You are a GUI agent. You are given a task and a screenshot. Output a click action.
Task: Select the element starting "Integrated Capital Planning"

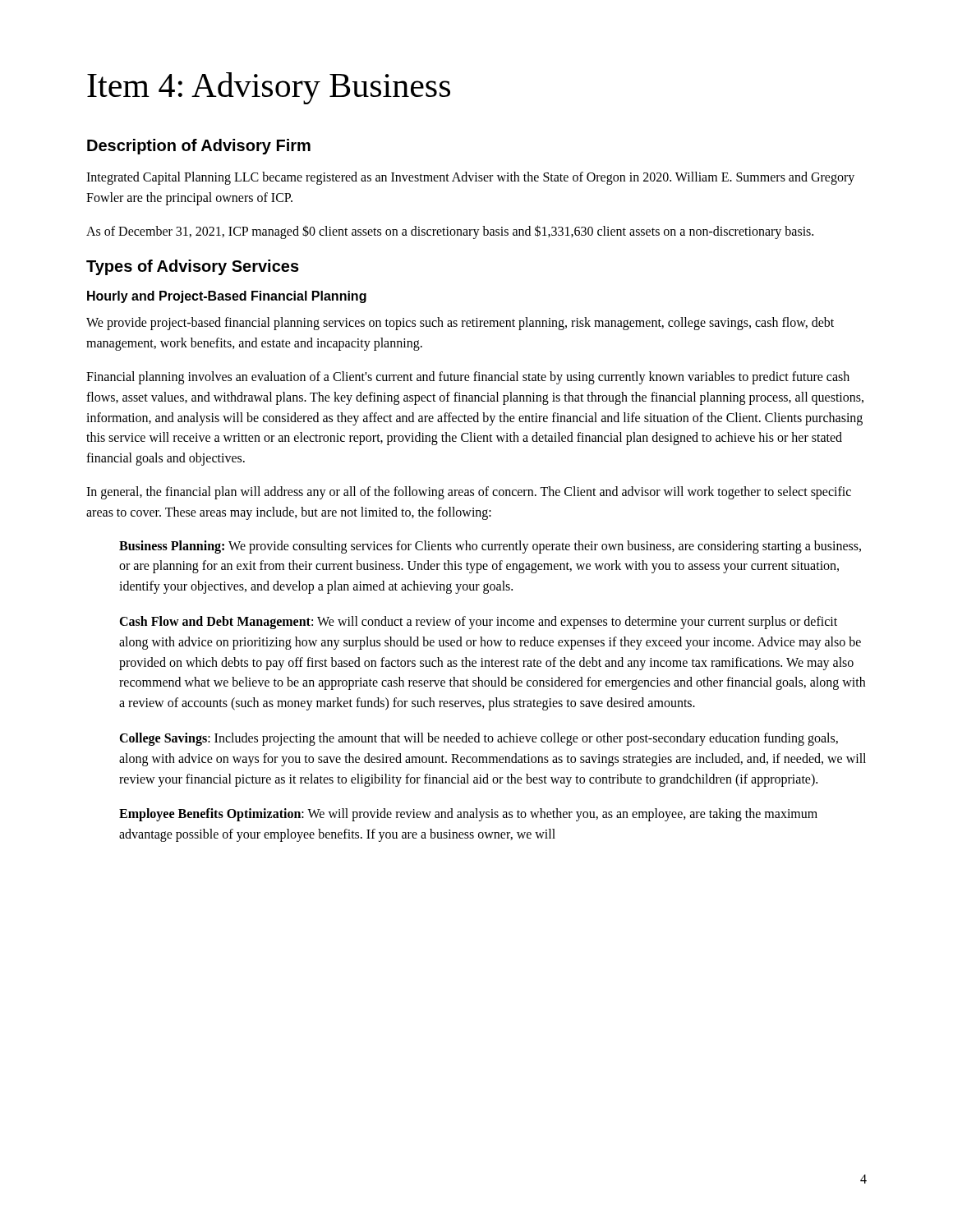(470, 187)
